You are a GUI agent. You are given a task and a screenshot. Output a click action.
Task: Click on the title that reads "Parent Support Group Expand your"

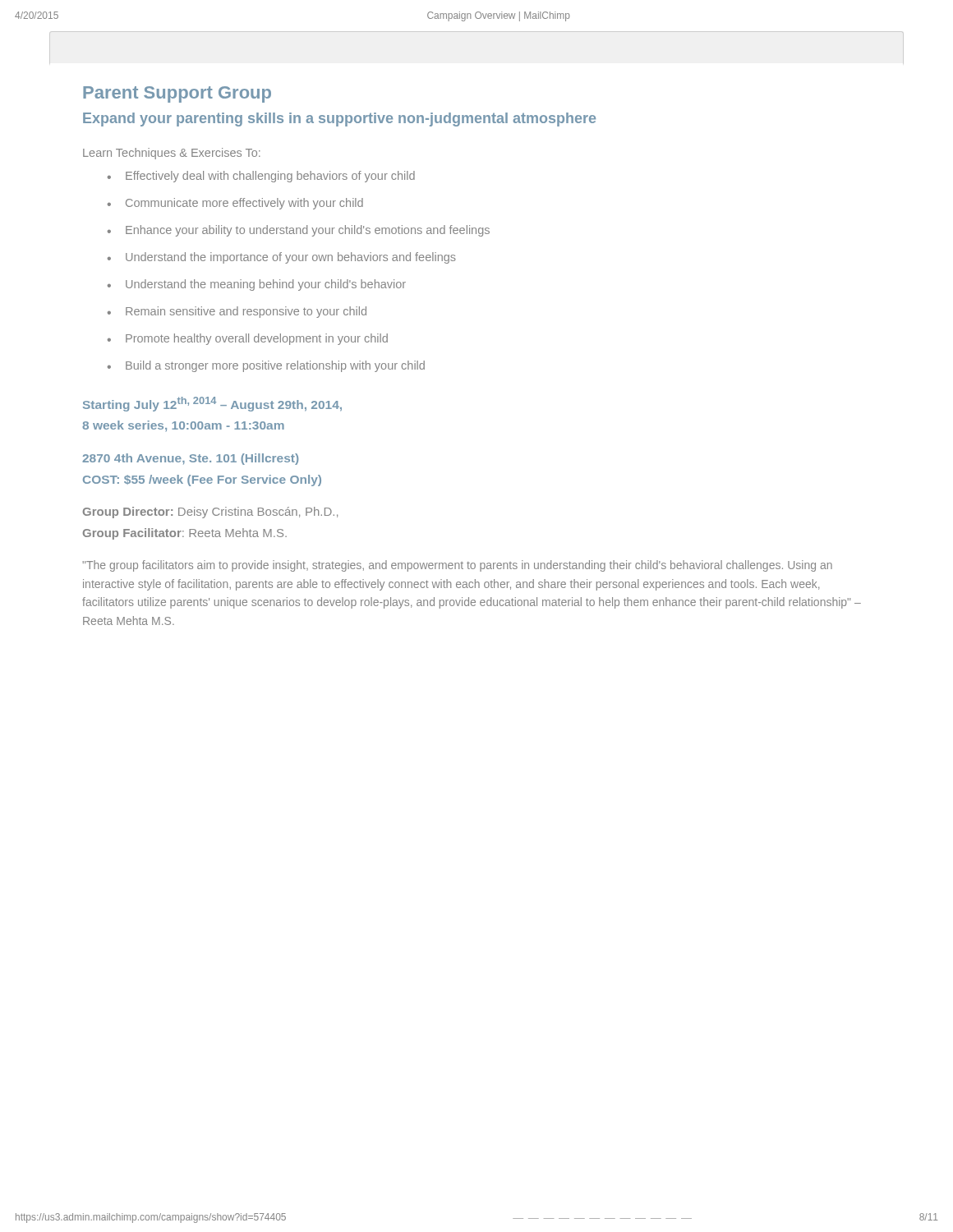(x=476, y=105)
